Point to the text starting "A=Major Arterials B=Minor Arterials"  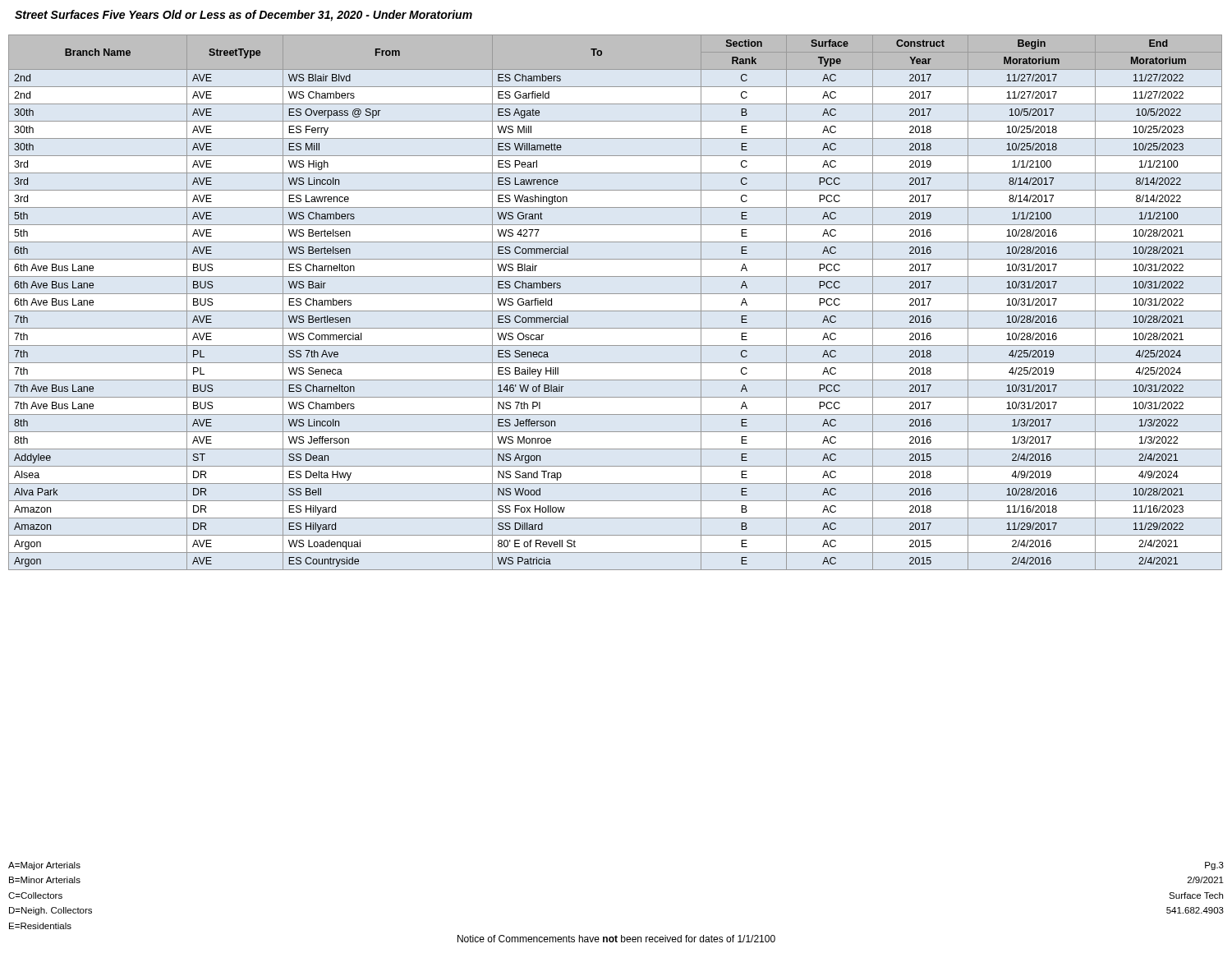pyautogui.click(x=50, y=895)
